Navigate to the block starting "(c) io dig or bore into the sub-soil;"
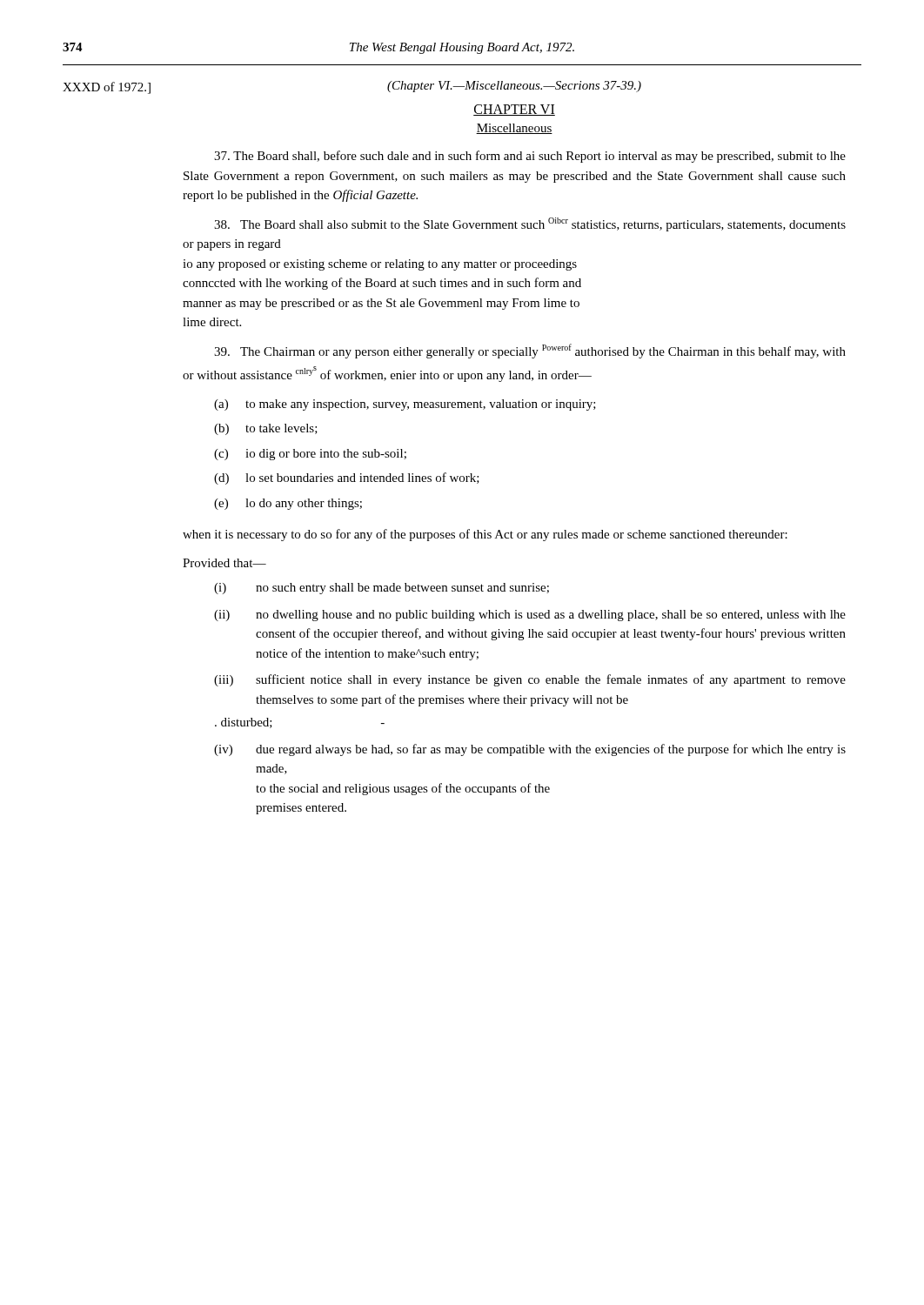Viewport: 924px width, 1305px height. click(x=311, y=453)
